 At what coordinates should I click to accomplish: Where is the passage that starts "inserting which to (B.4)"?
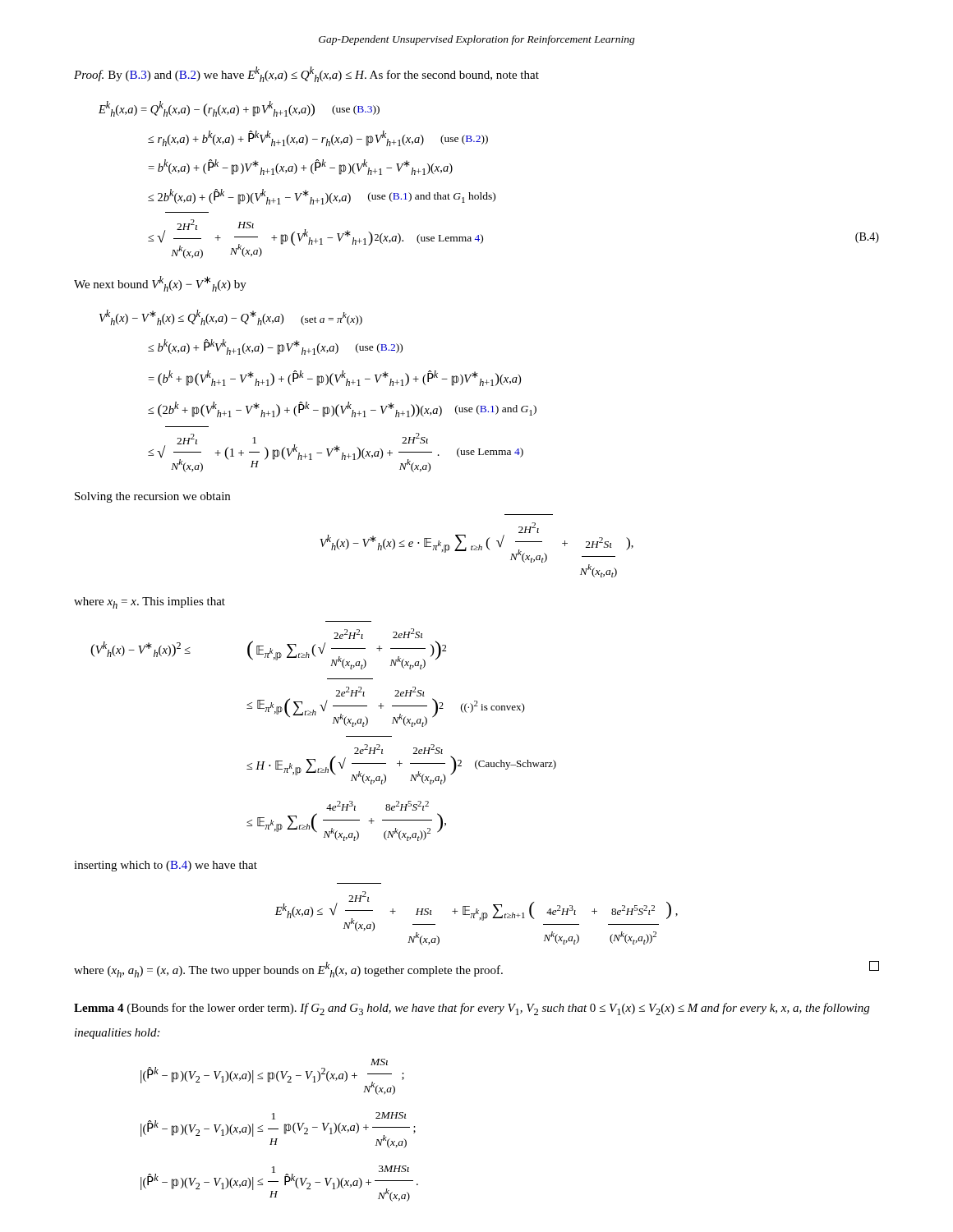pyautogui.click(x=165, y=865)
